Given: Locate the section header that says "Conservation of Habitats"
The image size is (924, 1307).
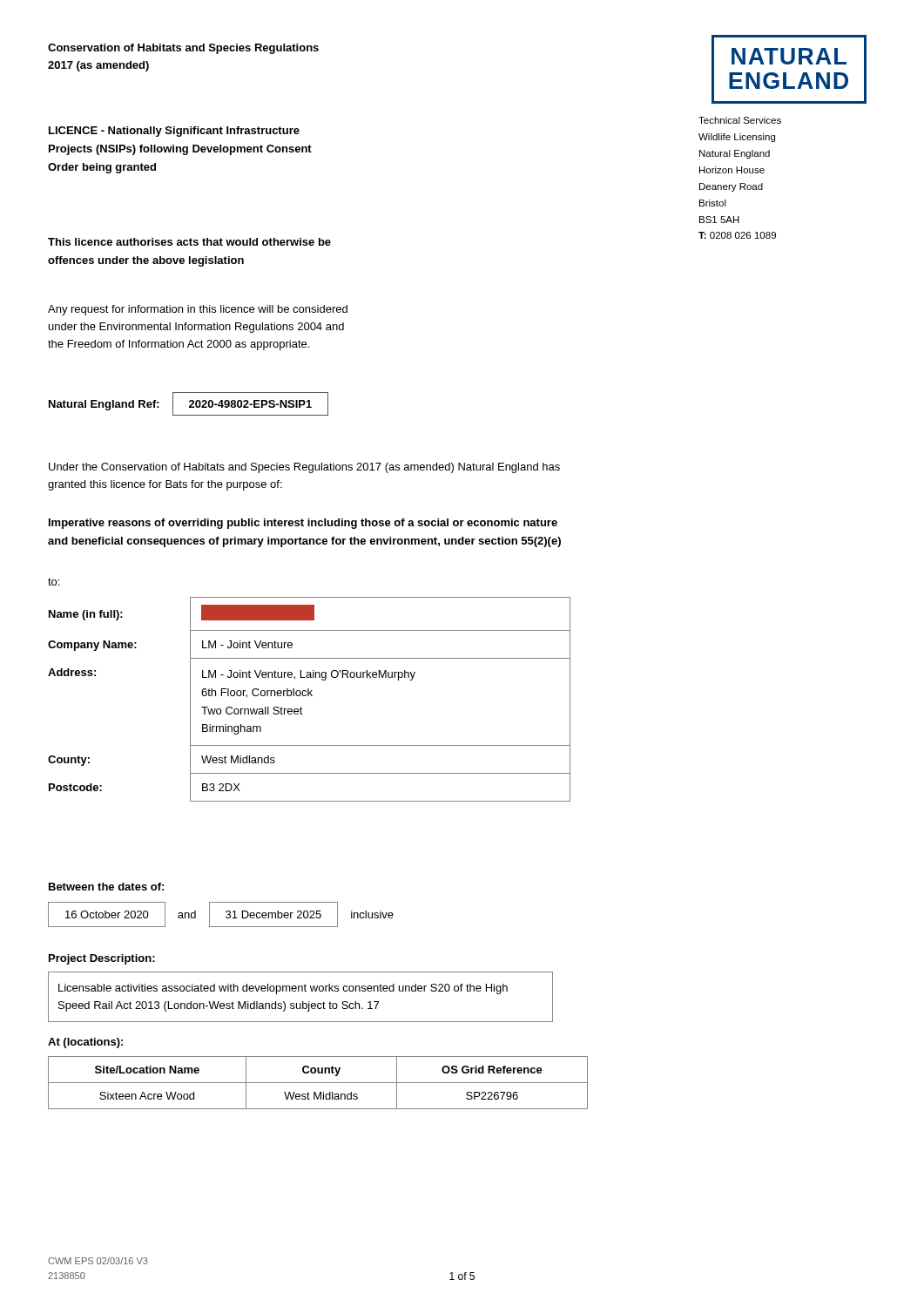Looking at the screenshot, I should (x=183, y=56).
